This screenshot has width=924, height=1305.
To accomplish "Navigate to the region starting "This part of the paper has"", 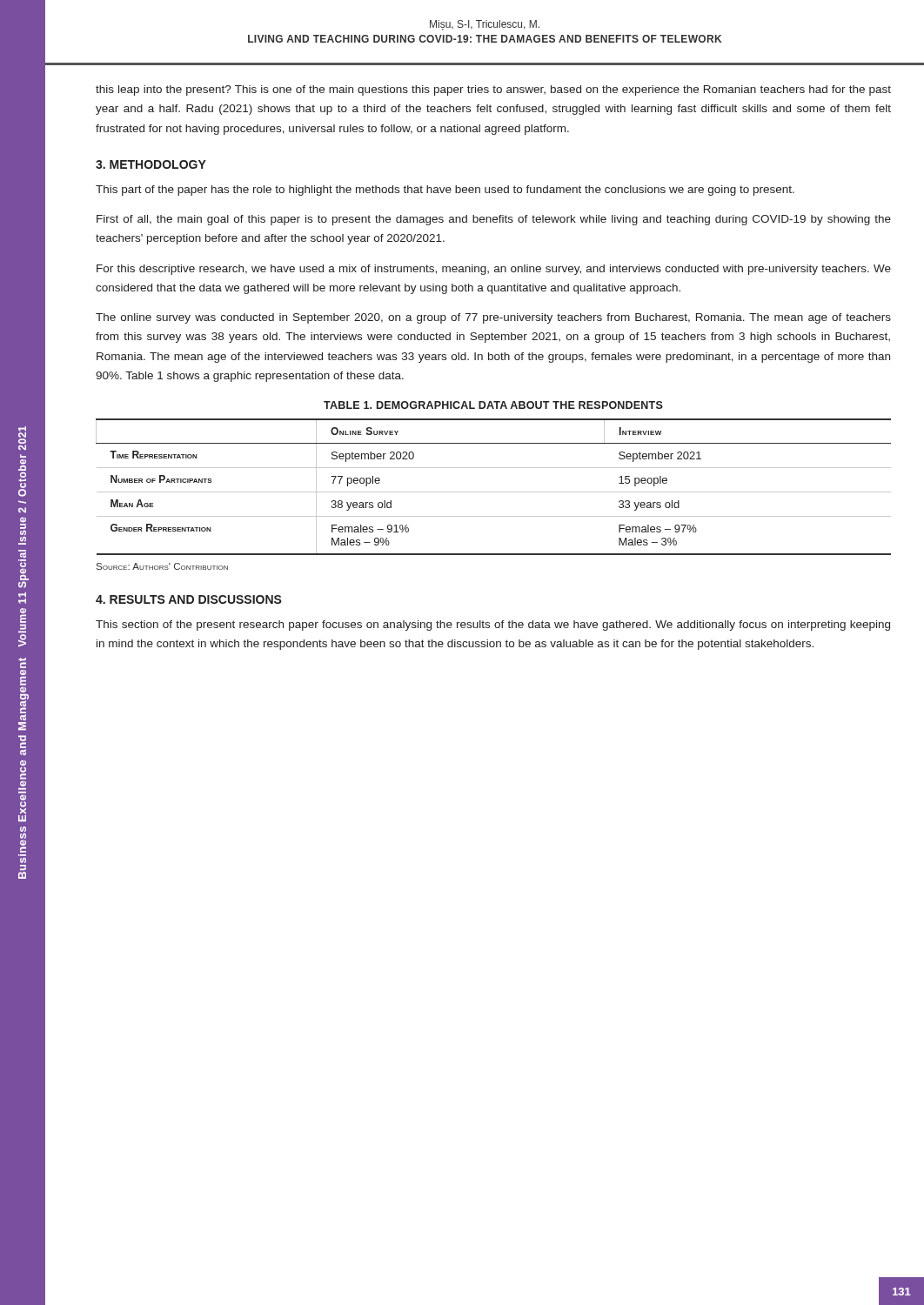I will 445,189.
